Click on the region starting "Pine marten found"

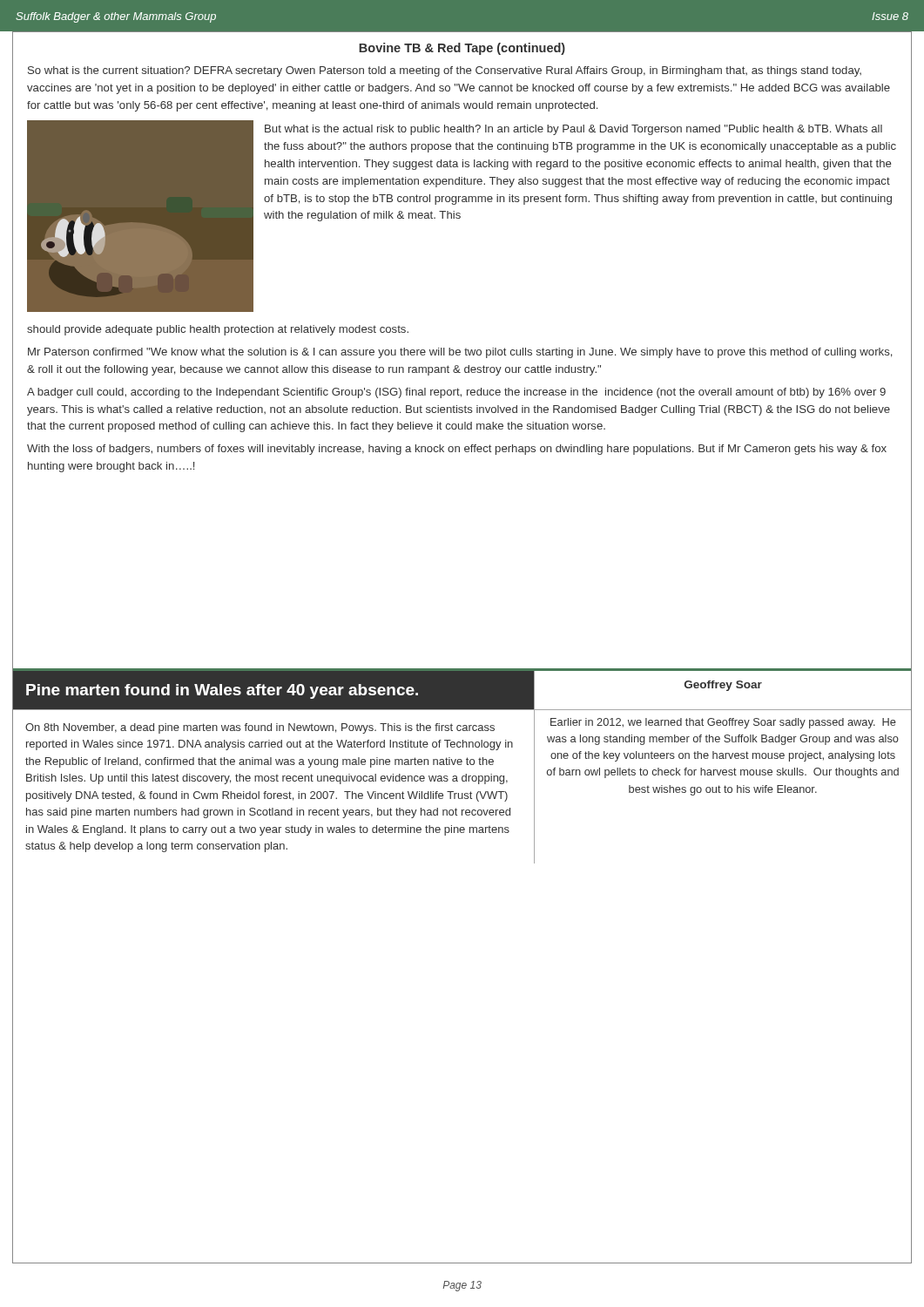[273, 690]
